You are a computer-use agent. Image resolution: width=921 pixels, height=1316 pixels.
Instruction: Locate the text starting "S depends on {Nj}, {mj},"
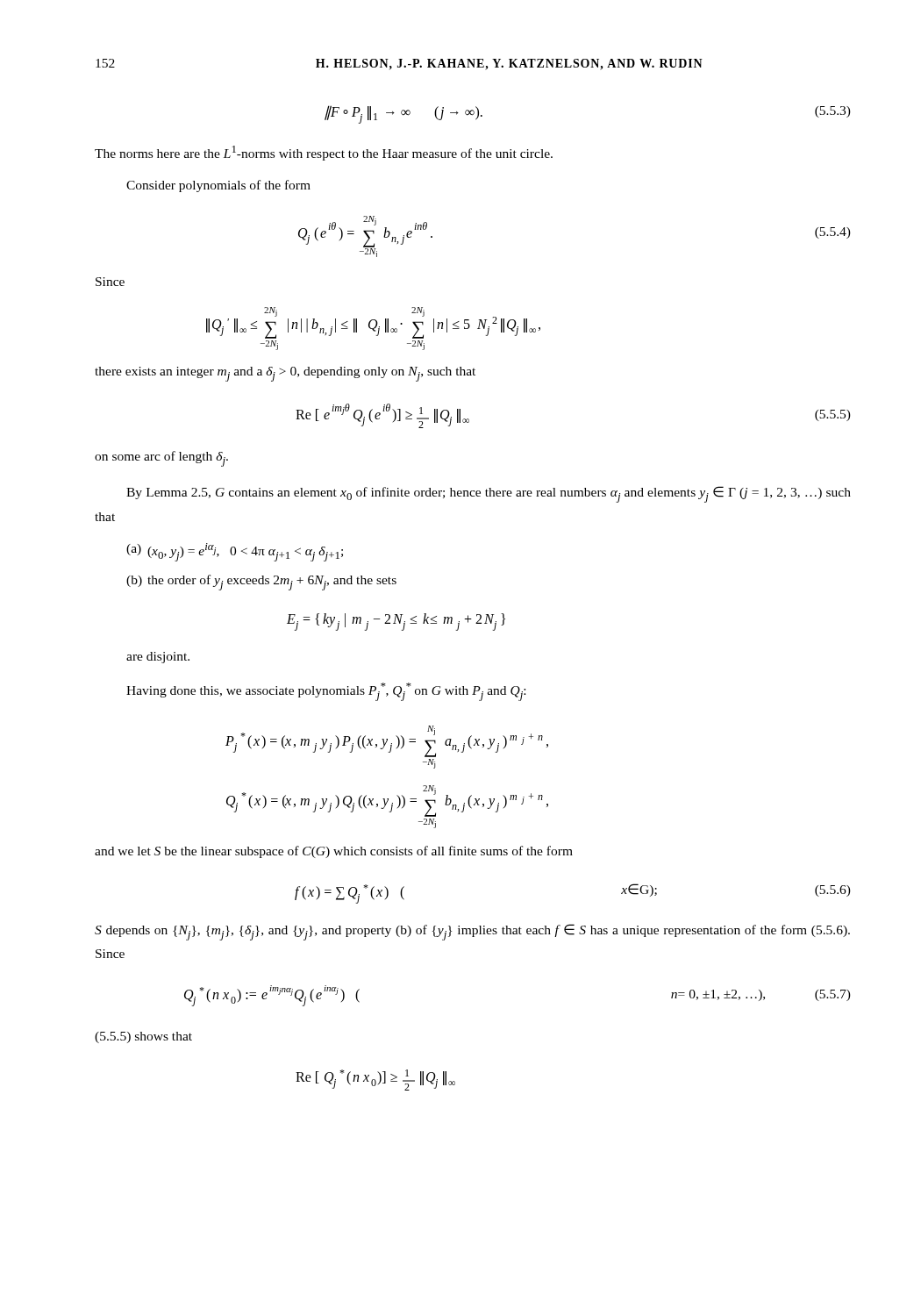pyautogui.click(x=473, y=942)
